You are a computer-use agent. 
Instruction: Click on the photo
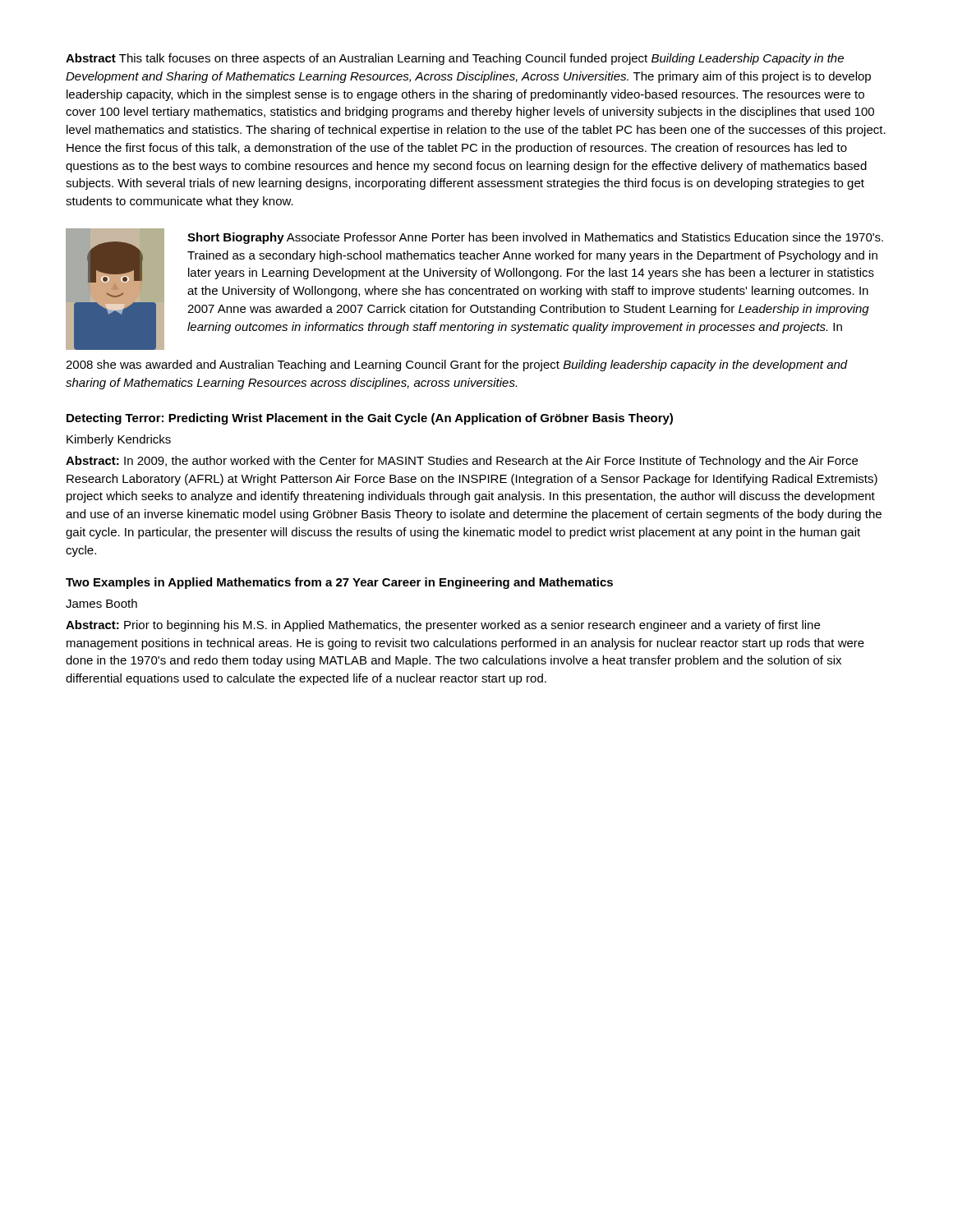[x=119, y=290]
